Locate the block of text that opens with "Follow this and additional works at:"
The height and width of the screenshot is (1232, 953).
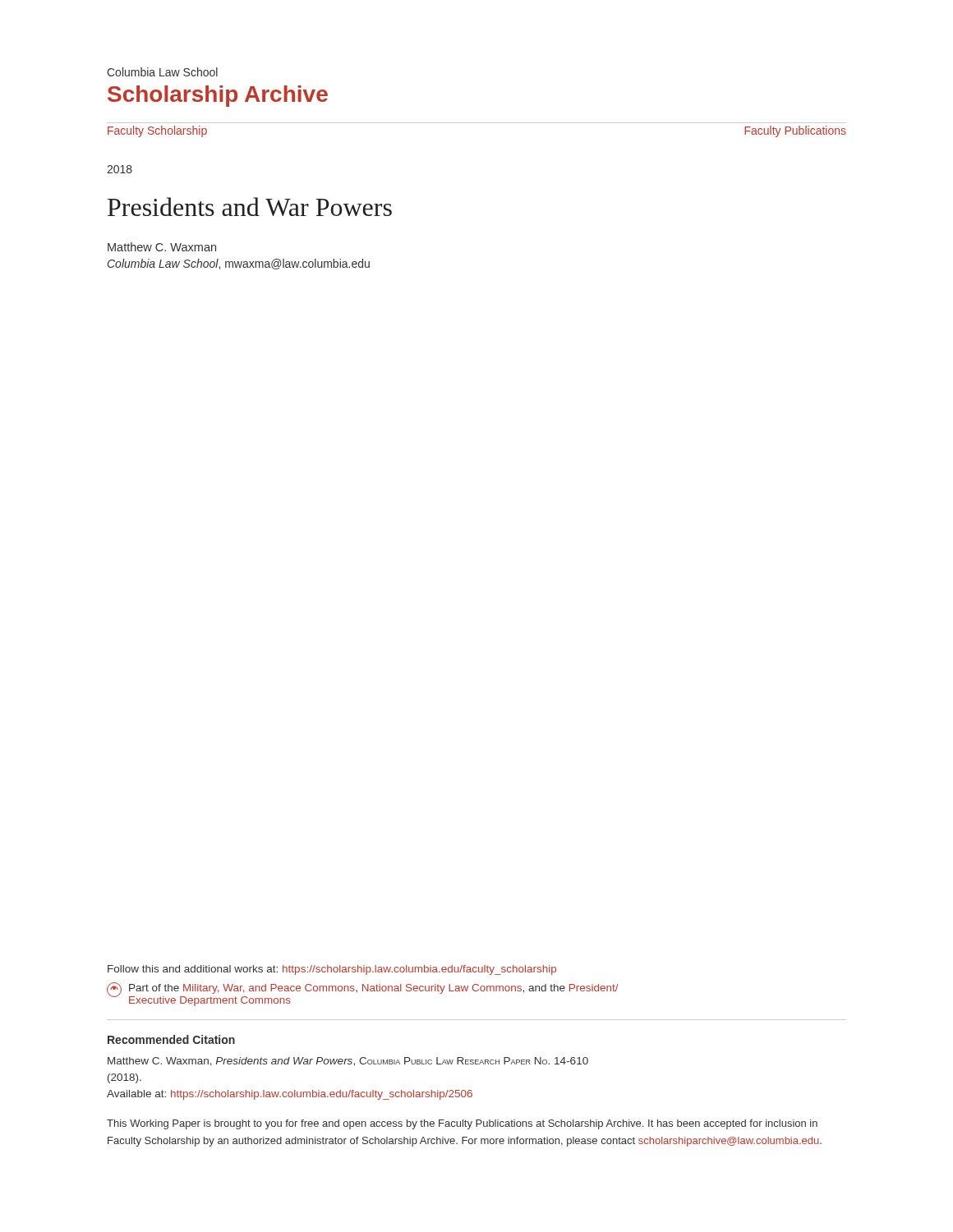tap(332, 968)
